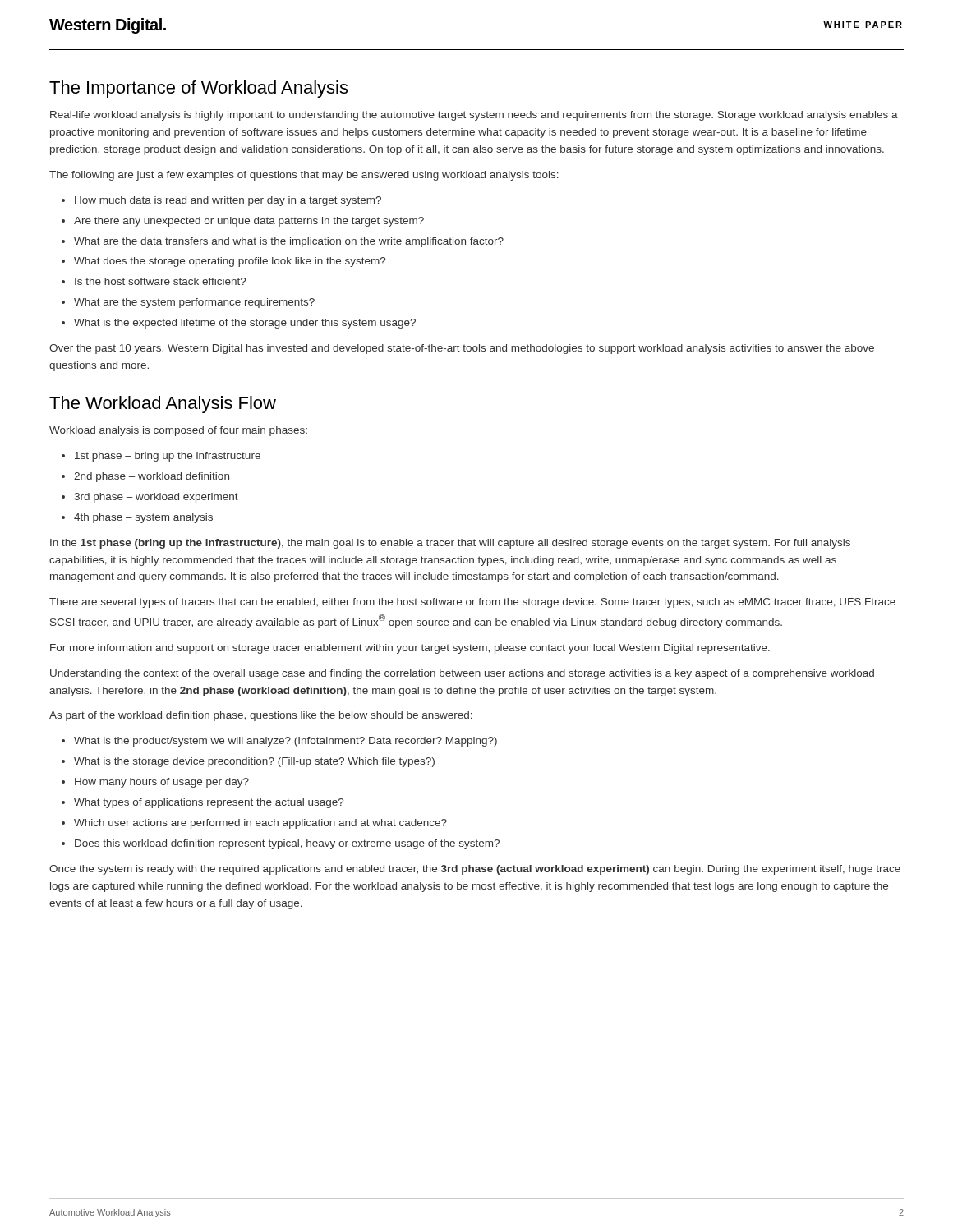Point to the block beginning "There are several types"
The height and width of the screenshot is (1232, 953).
pyautogui.click(x=476, y=613)
